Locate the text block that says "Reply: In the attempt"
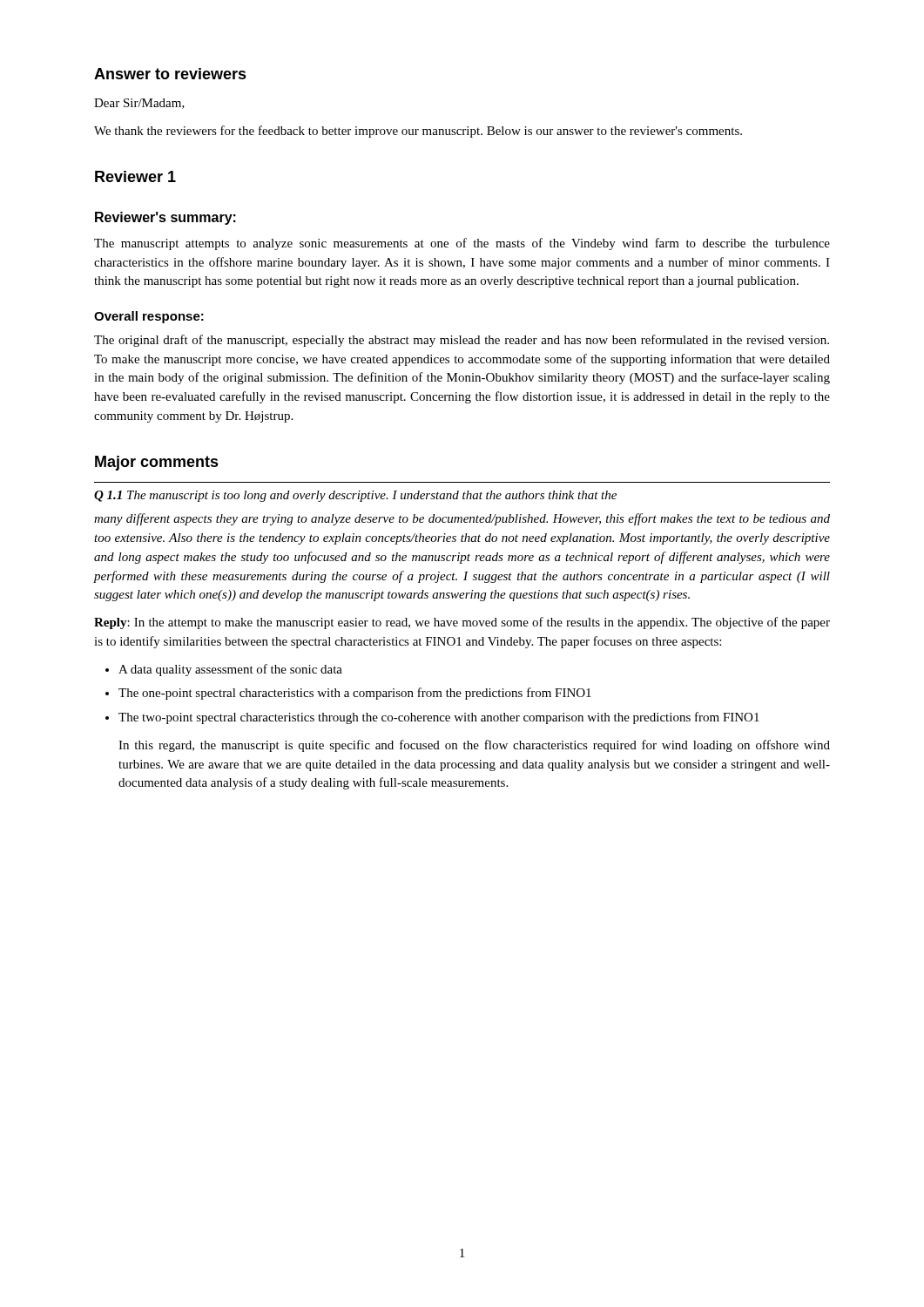 click(462, 633)
